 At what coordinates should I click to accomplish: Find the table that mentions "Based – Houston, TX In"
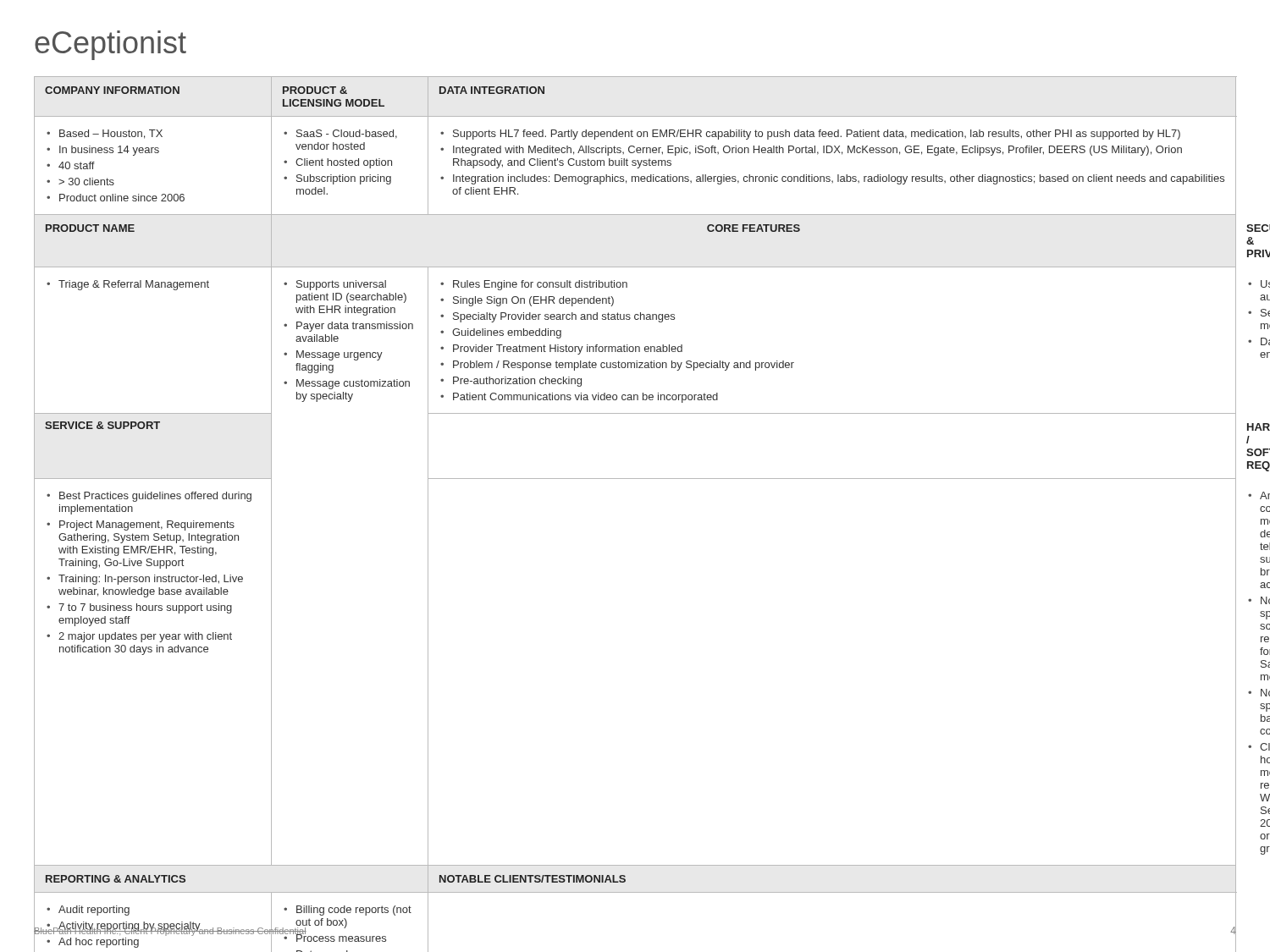[635, 514]
